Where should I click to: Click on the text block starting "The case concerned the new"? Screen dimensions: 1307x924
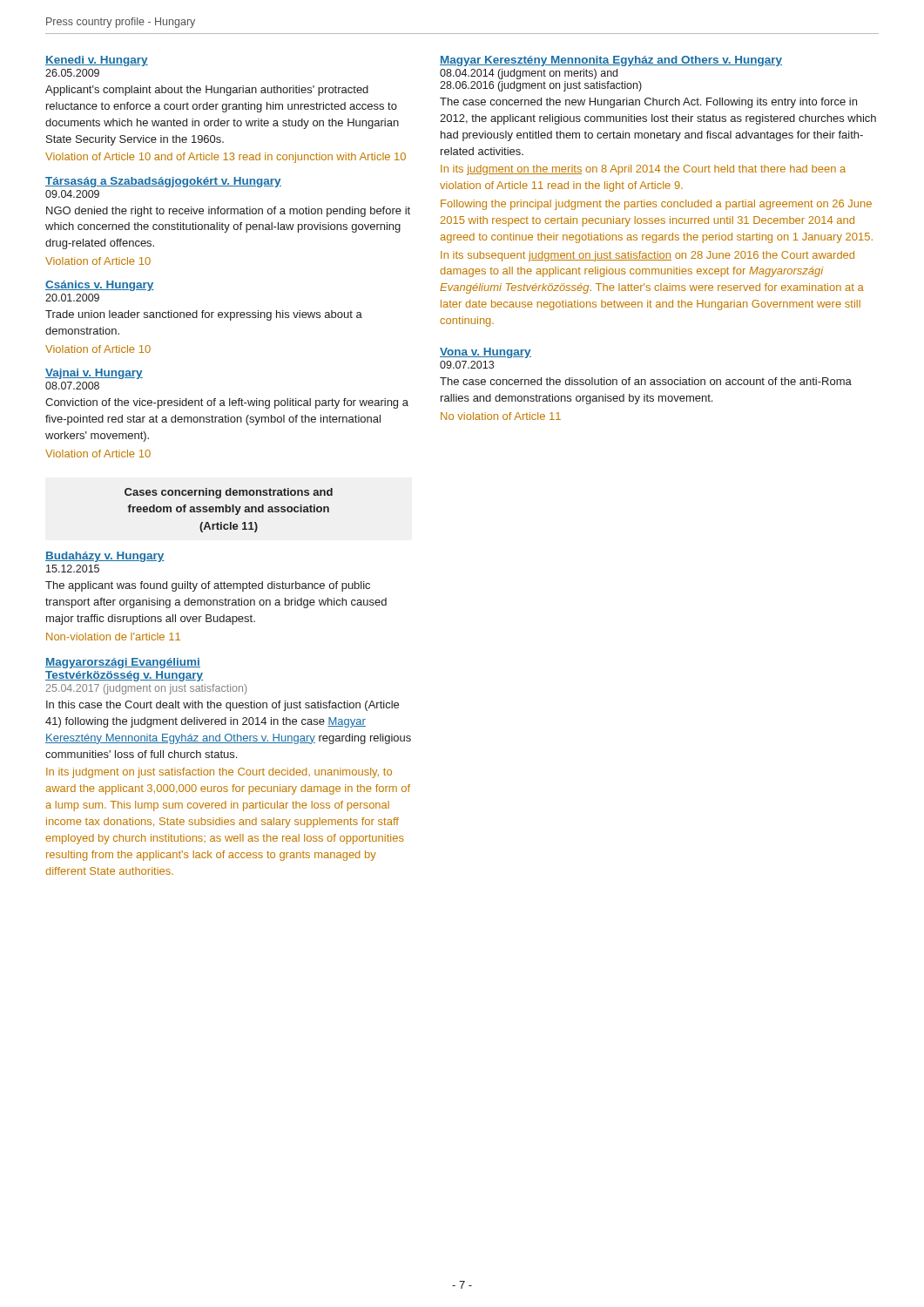pyautogui.click(x=658, y=126)
